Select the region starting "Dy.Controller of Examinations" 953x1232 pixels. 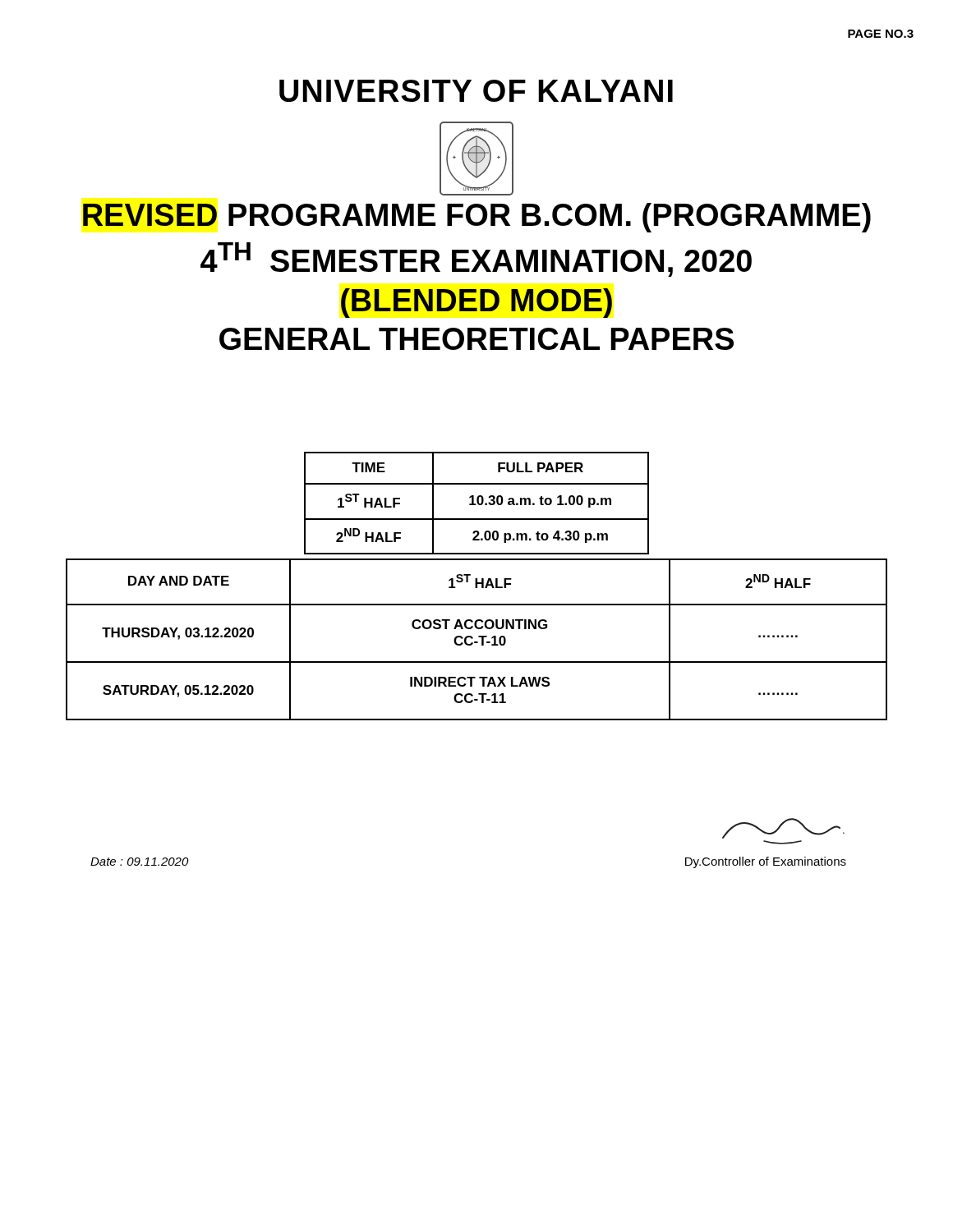pos(765,861)
